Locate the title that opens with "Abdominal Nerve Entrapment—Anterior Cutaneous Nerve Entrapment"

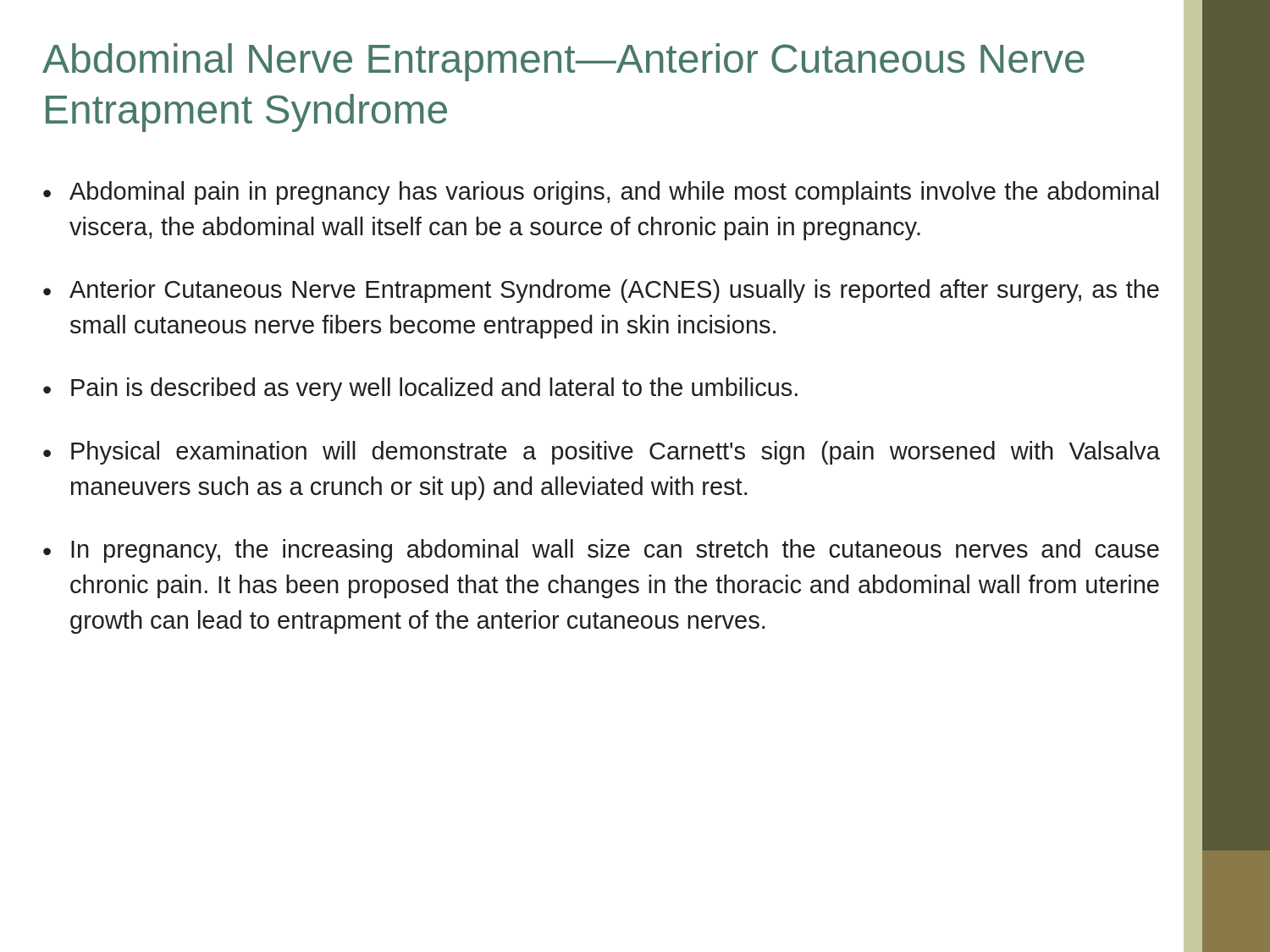[x=564, y=84]
